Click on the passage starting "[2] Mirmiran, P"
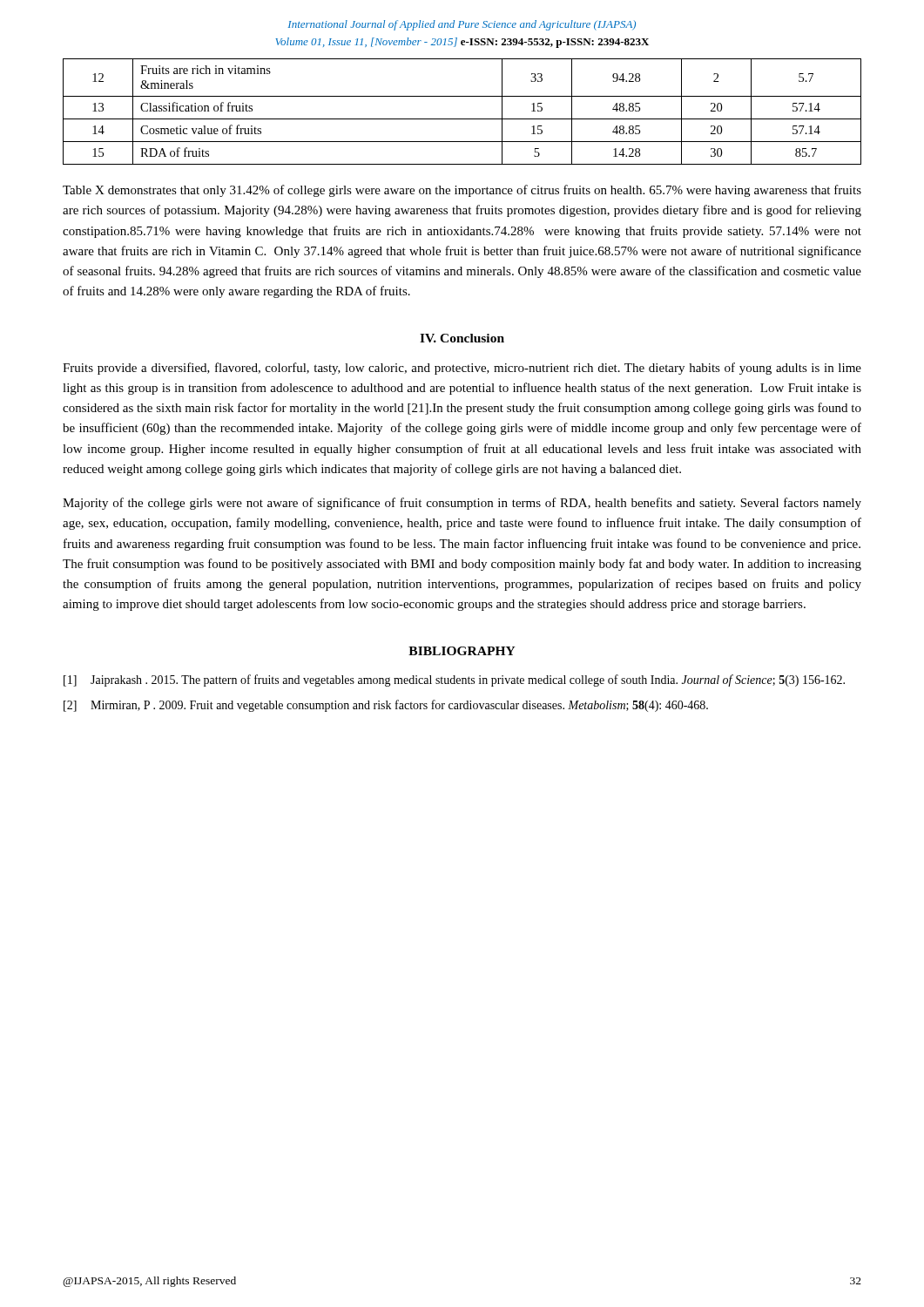This screenshot has height=1307, width=924. click(462, 705)
